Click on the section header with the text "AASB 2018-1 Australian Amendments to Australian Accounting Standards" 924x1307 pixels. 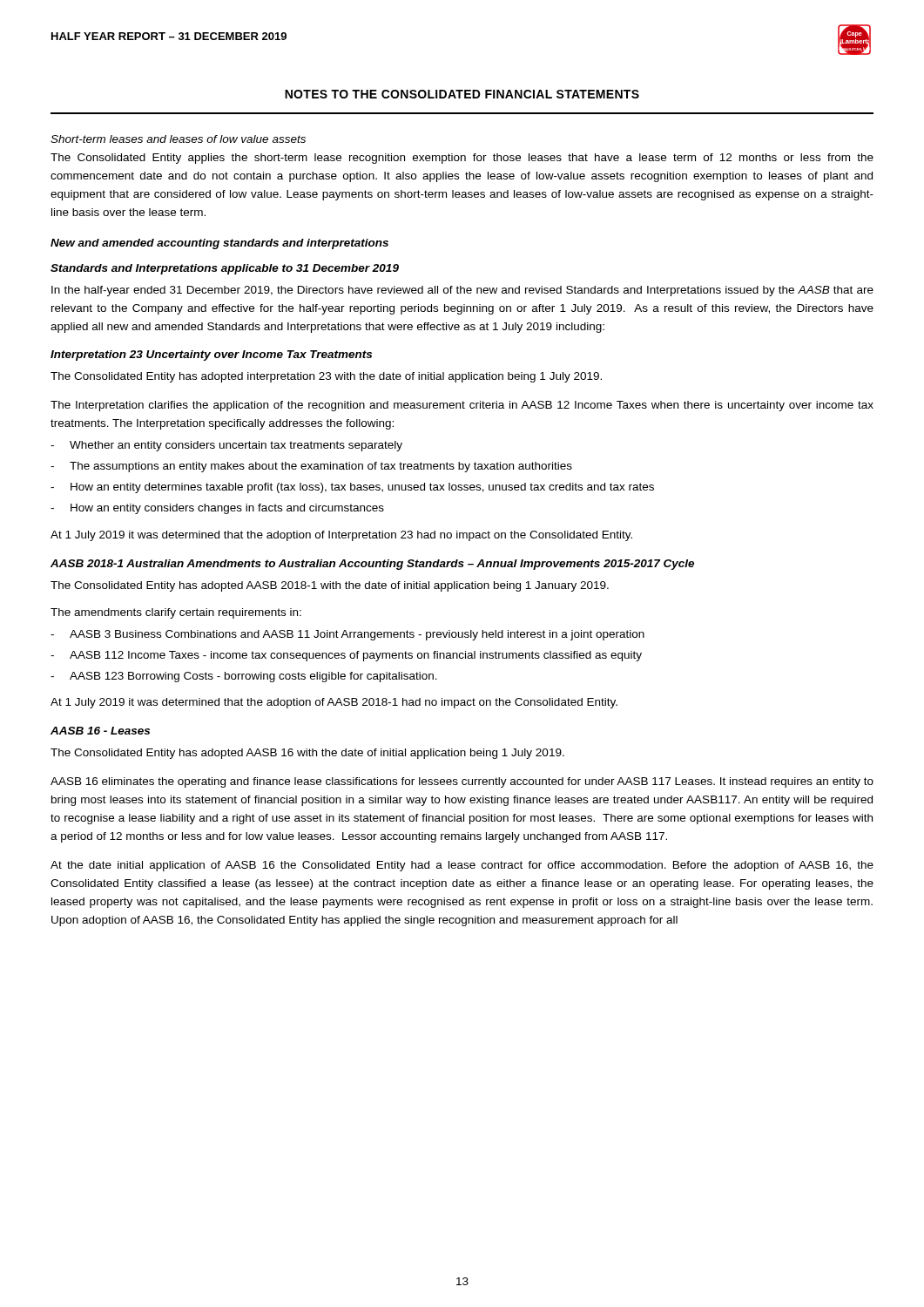coord(462,563)
